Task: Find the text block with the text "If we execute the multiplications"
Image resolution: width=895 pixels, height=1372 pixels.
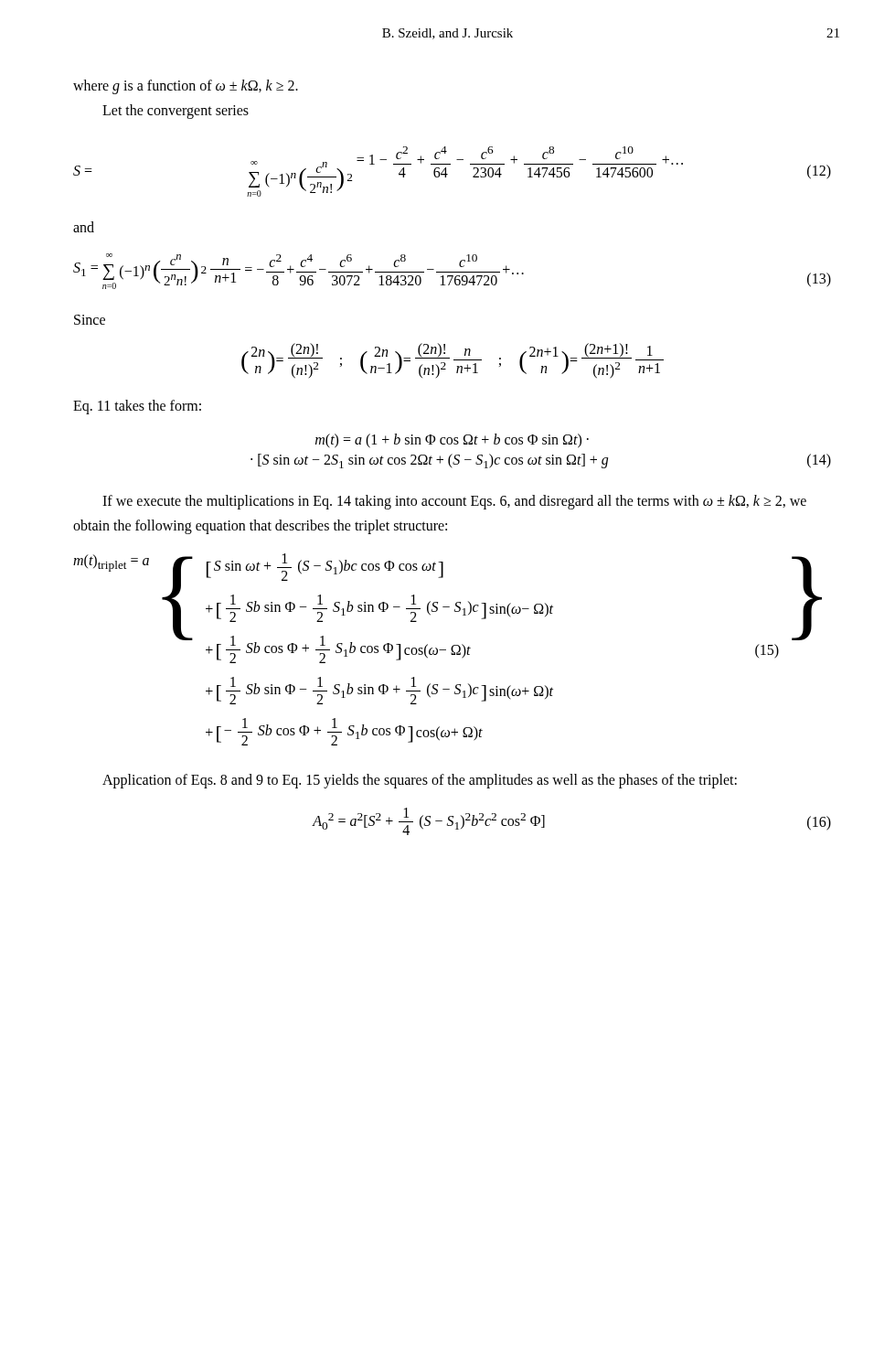Action: pyautogui.click(x=440, y=513)
